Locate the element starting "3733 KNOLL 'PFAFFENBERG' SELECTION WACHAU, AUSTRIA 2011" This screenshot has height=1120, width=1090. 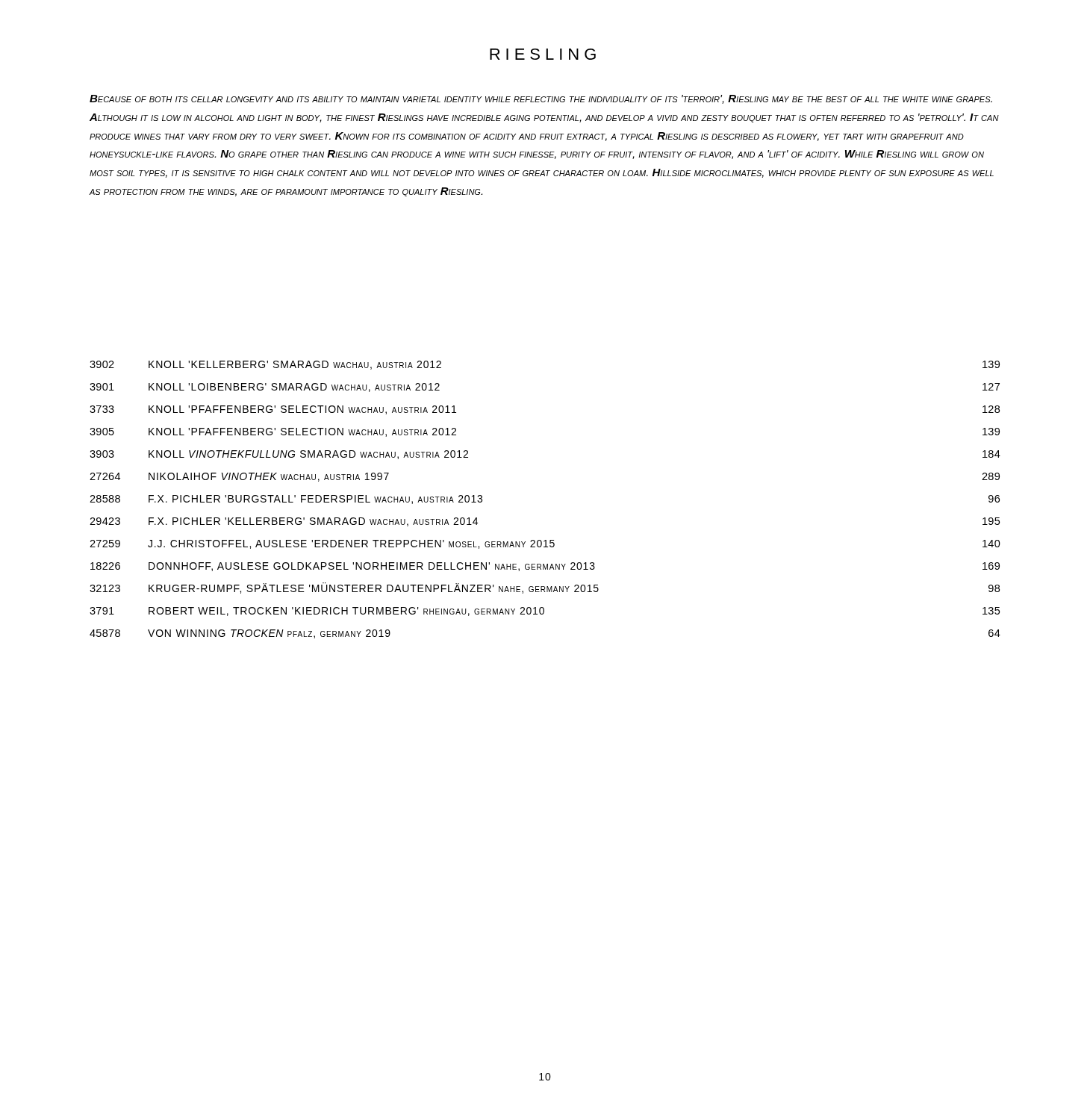tap(99, 410)
